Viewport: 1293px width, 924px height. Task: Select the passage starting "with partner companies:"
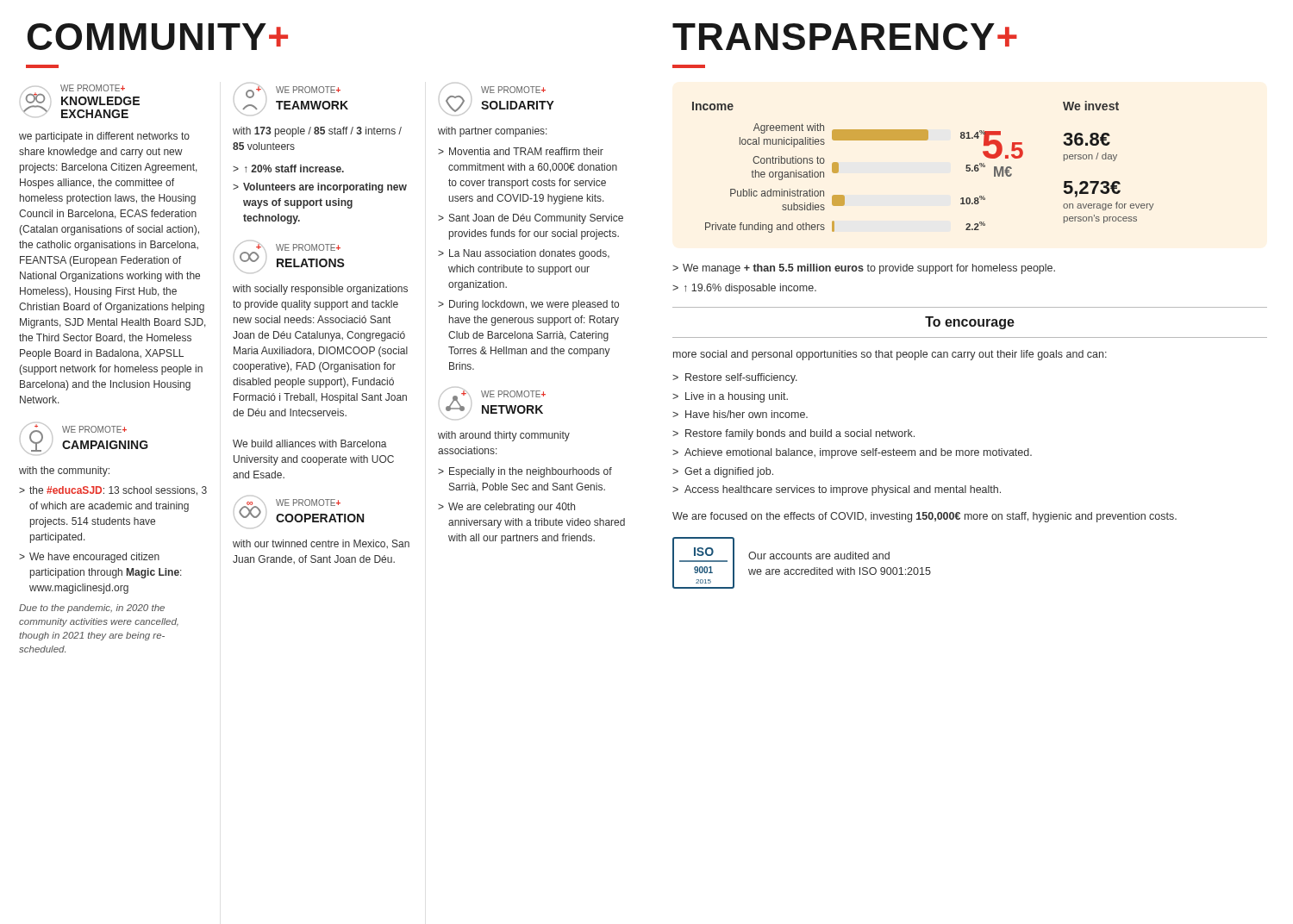click(493, 131)
